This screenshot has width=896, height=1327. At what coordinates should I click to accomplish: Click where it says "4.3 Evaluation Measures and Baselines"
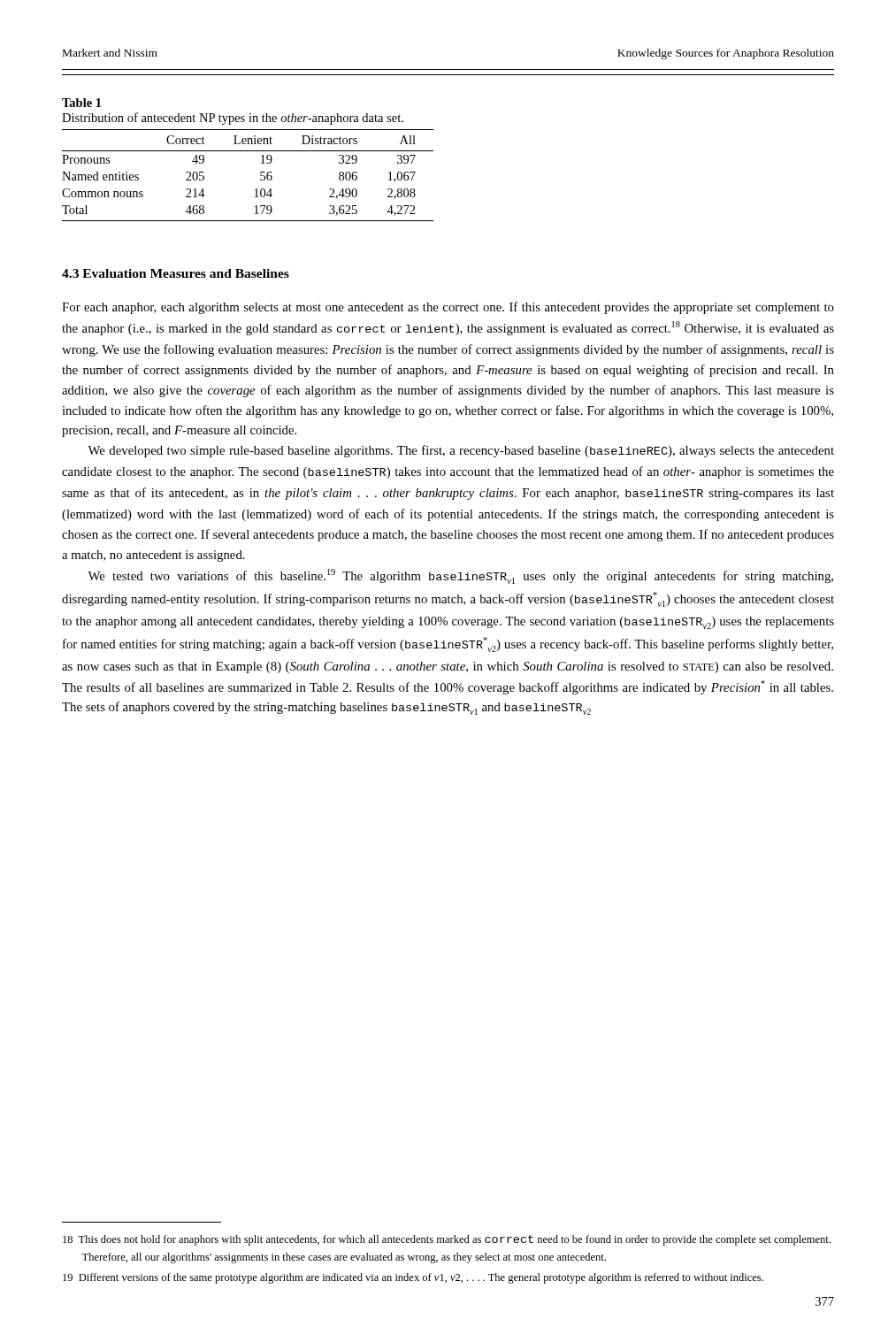point(175,273)
